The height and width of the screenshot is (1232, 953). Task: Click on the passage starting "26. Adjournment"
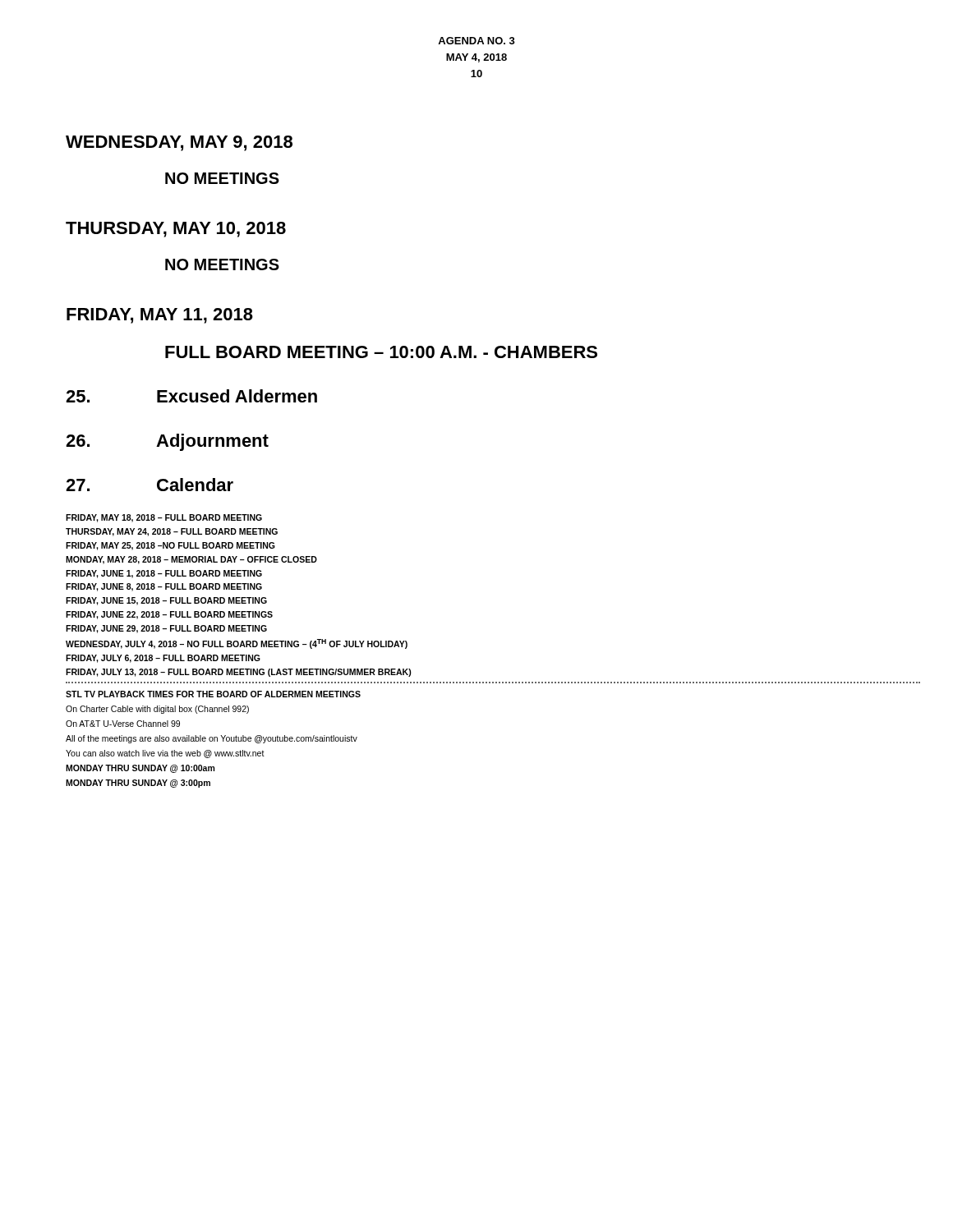click(167, 441)
